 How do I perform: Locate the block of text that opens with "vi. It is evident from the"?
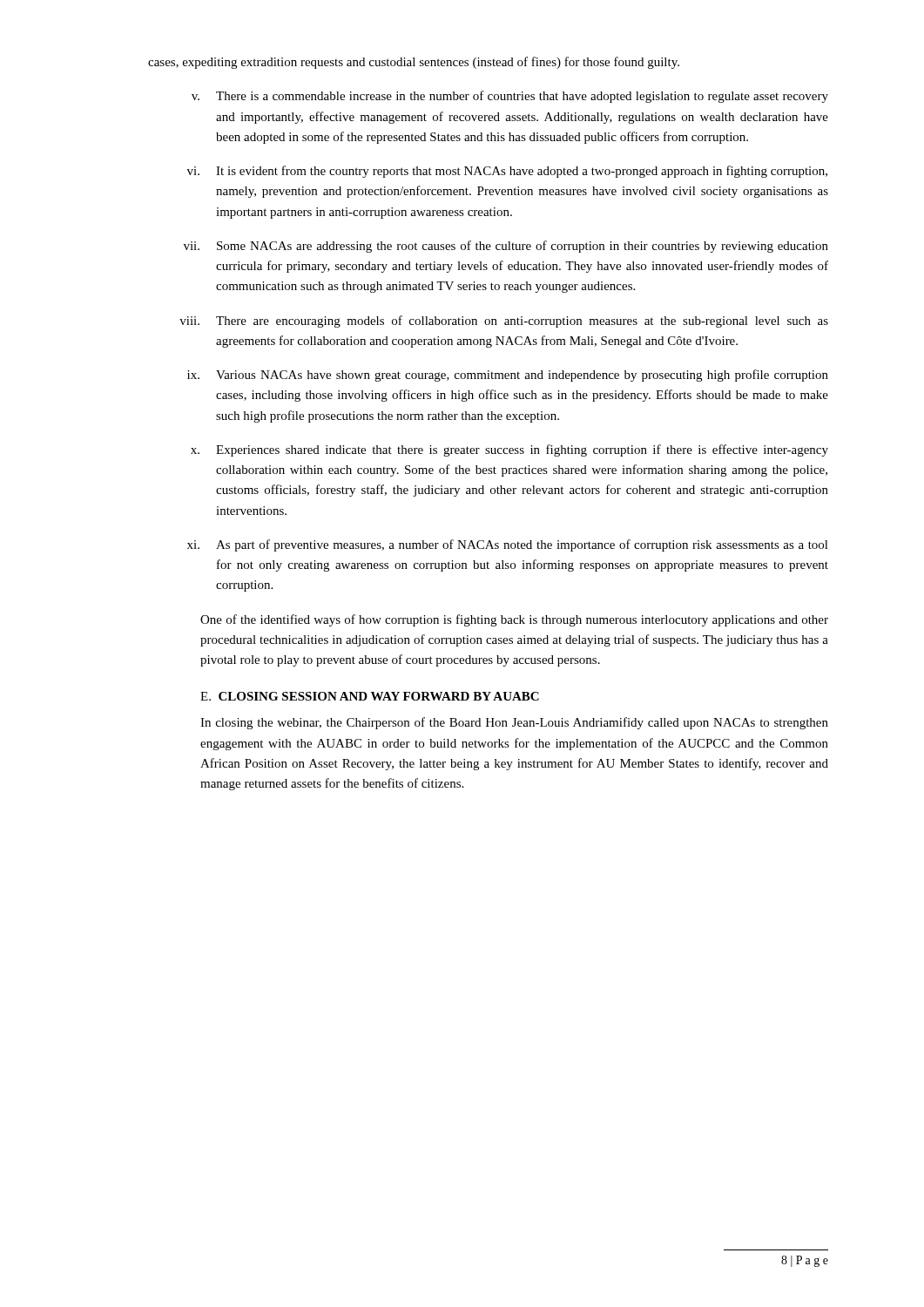point(488,192)
